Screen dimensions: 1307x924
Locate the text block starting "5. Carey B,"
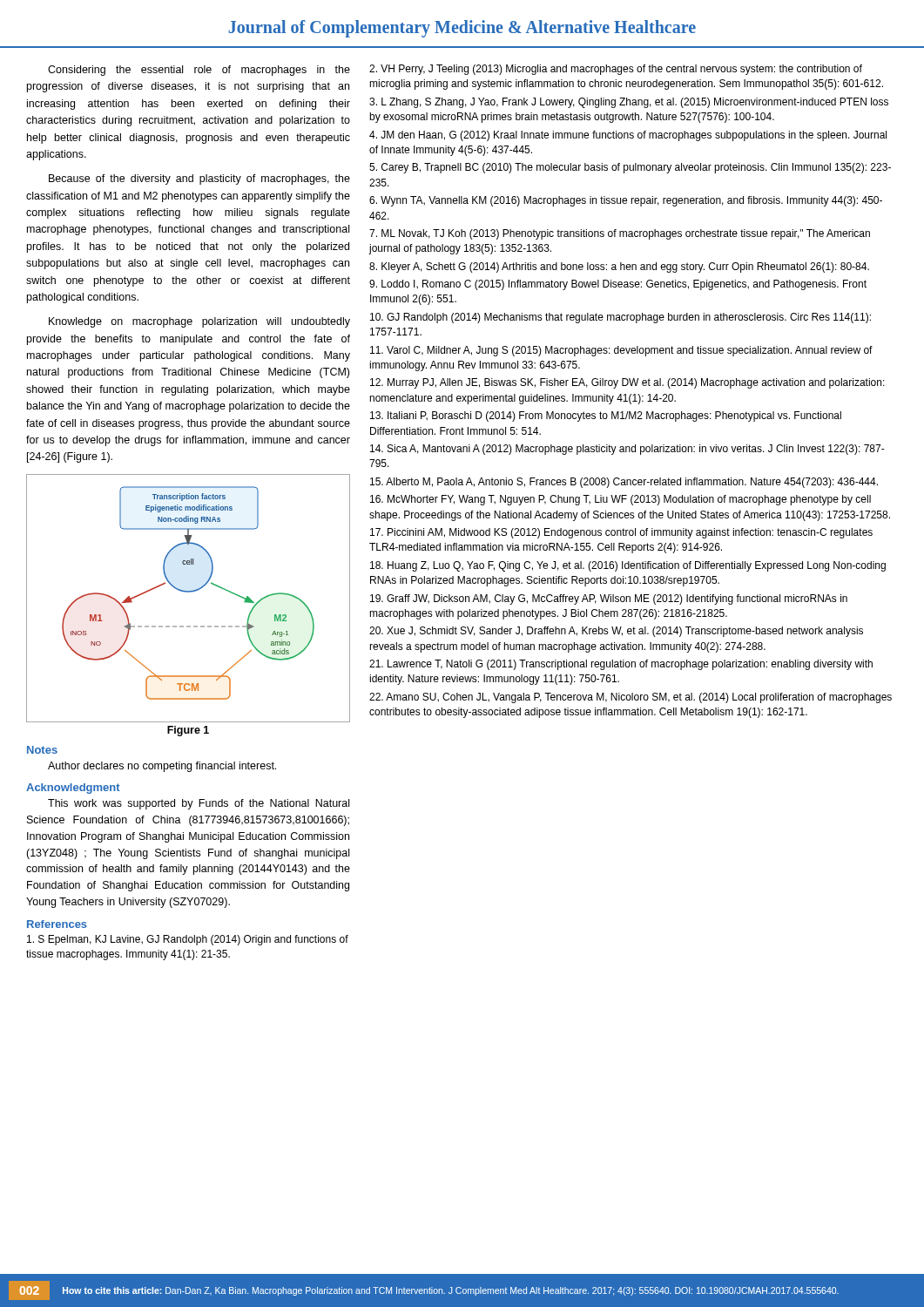(x=630, y=175)
